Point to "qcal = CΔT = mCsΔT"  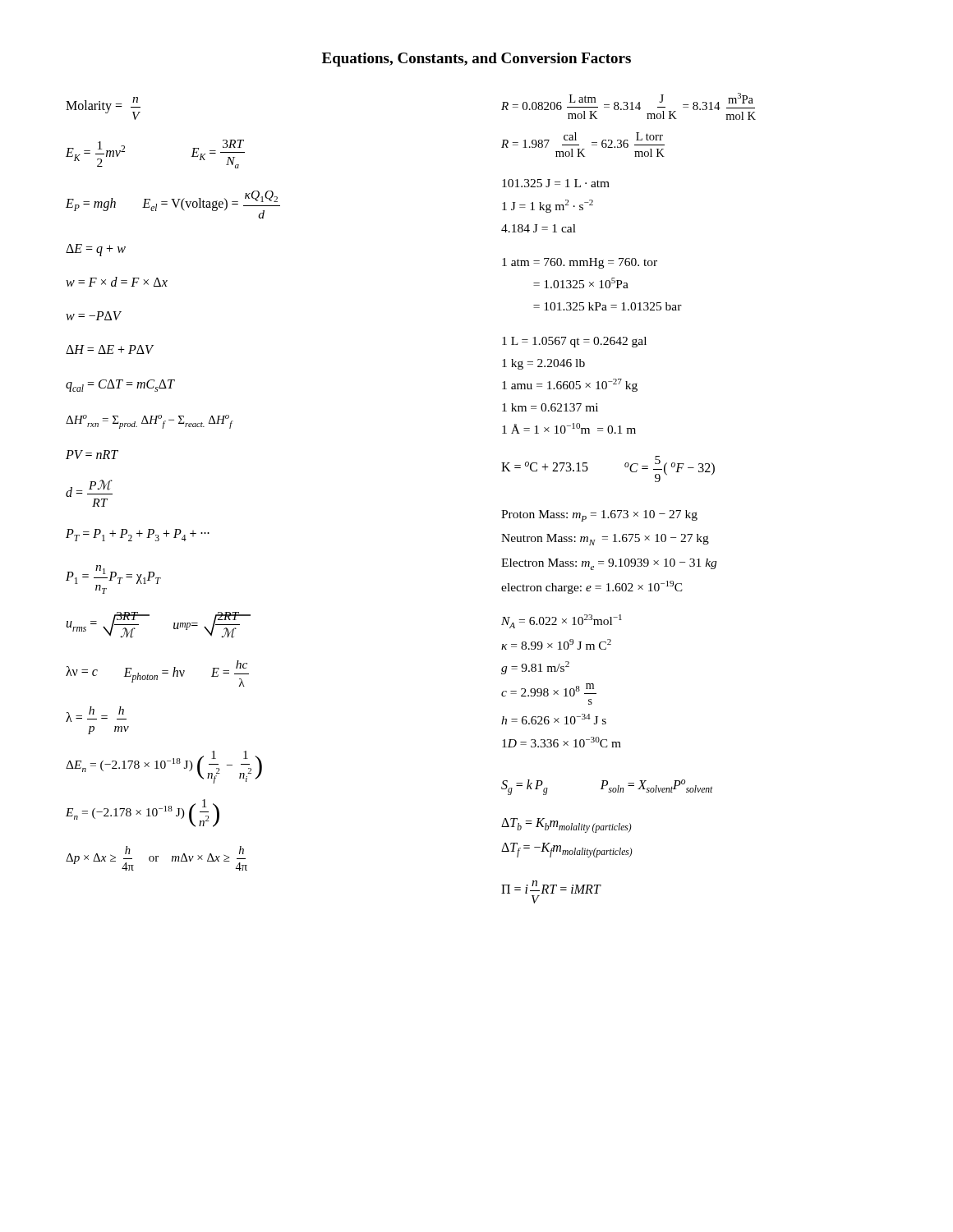pos(120,385)
